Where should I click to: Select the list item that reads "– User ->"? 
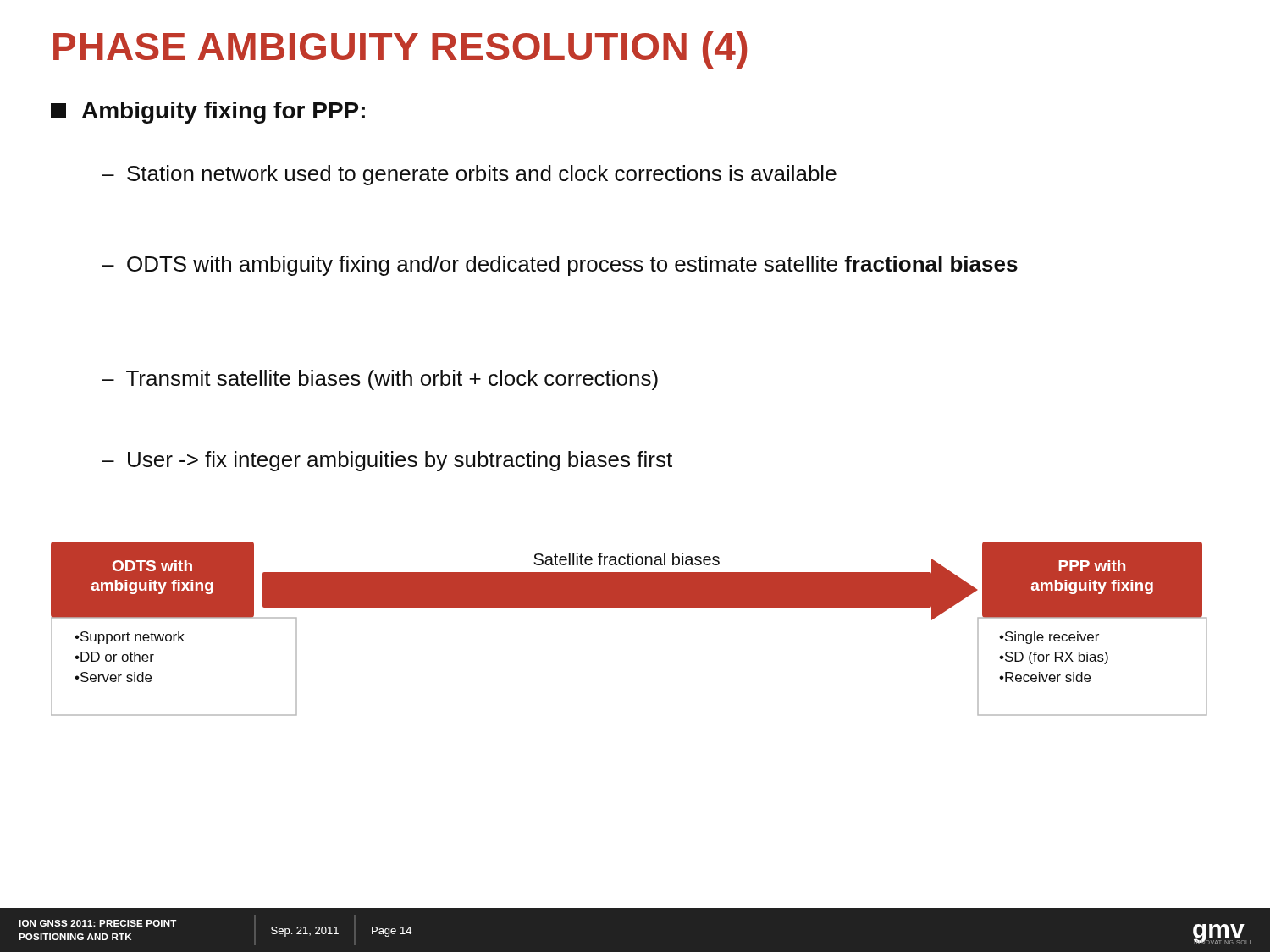tap(387, 459)
